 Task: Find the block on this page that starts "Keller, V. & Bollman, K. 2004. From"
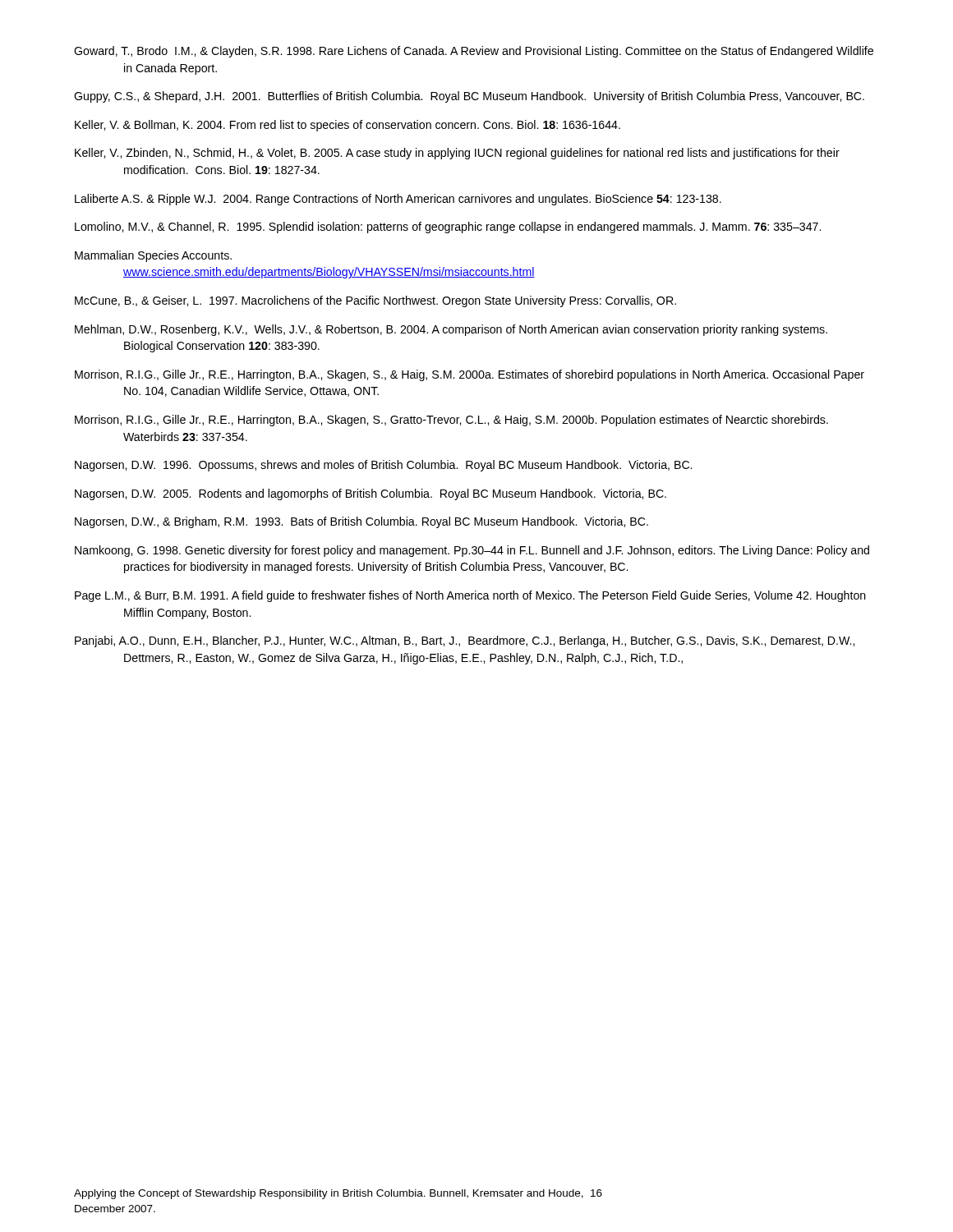pos(347,125)
